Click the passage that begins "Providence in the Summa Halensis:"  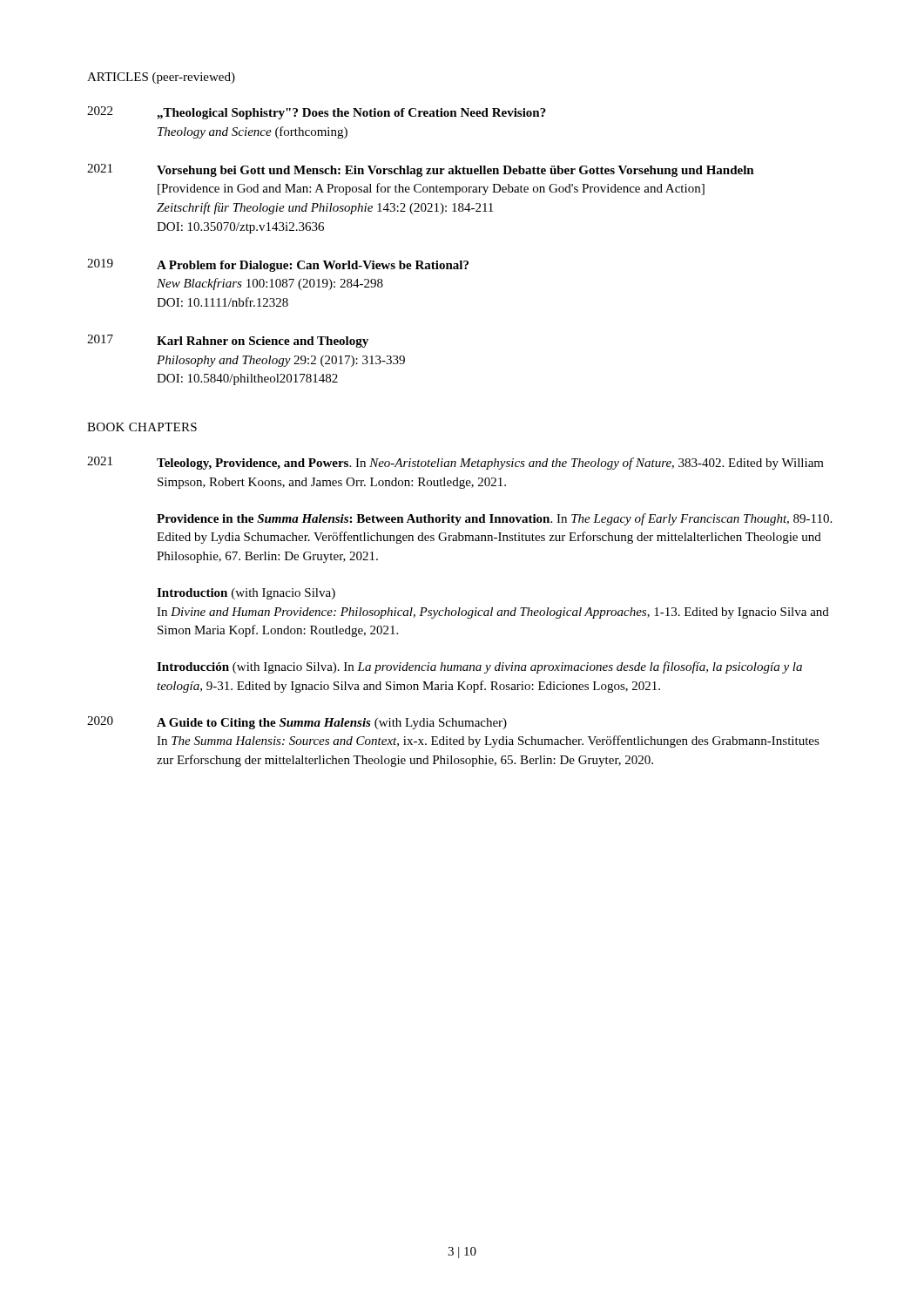click(495, 537)
